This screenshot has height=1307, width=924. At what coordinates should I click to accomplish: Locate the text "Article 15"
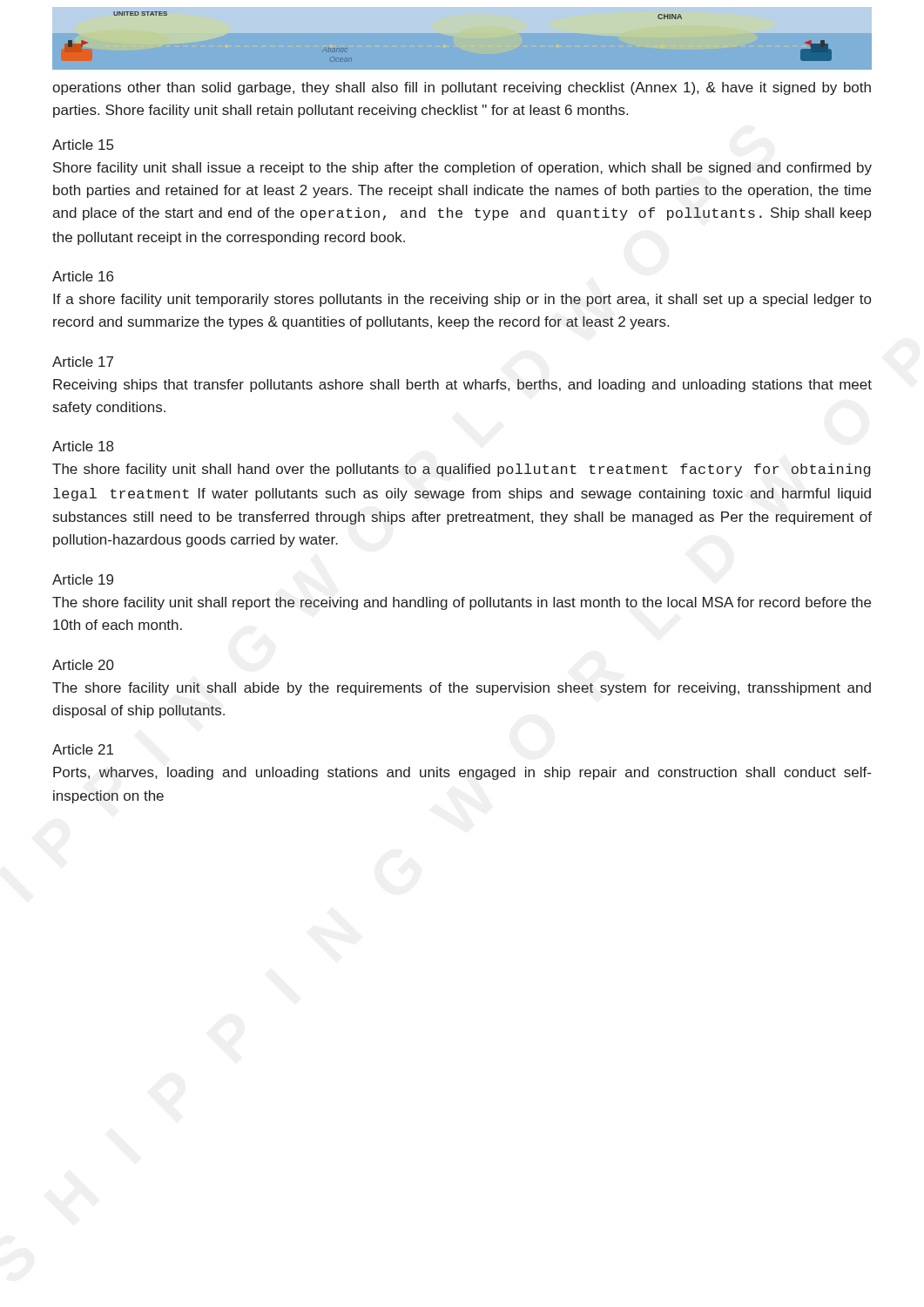(83, 145)
